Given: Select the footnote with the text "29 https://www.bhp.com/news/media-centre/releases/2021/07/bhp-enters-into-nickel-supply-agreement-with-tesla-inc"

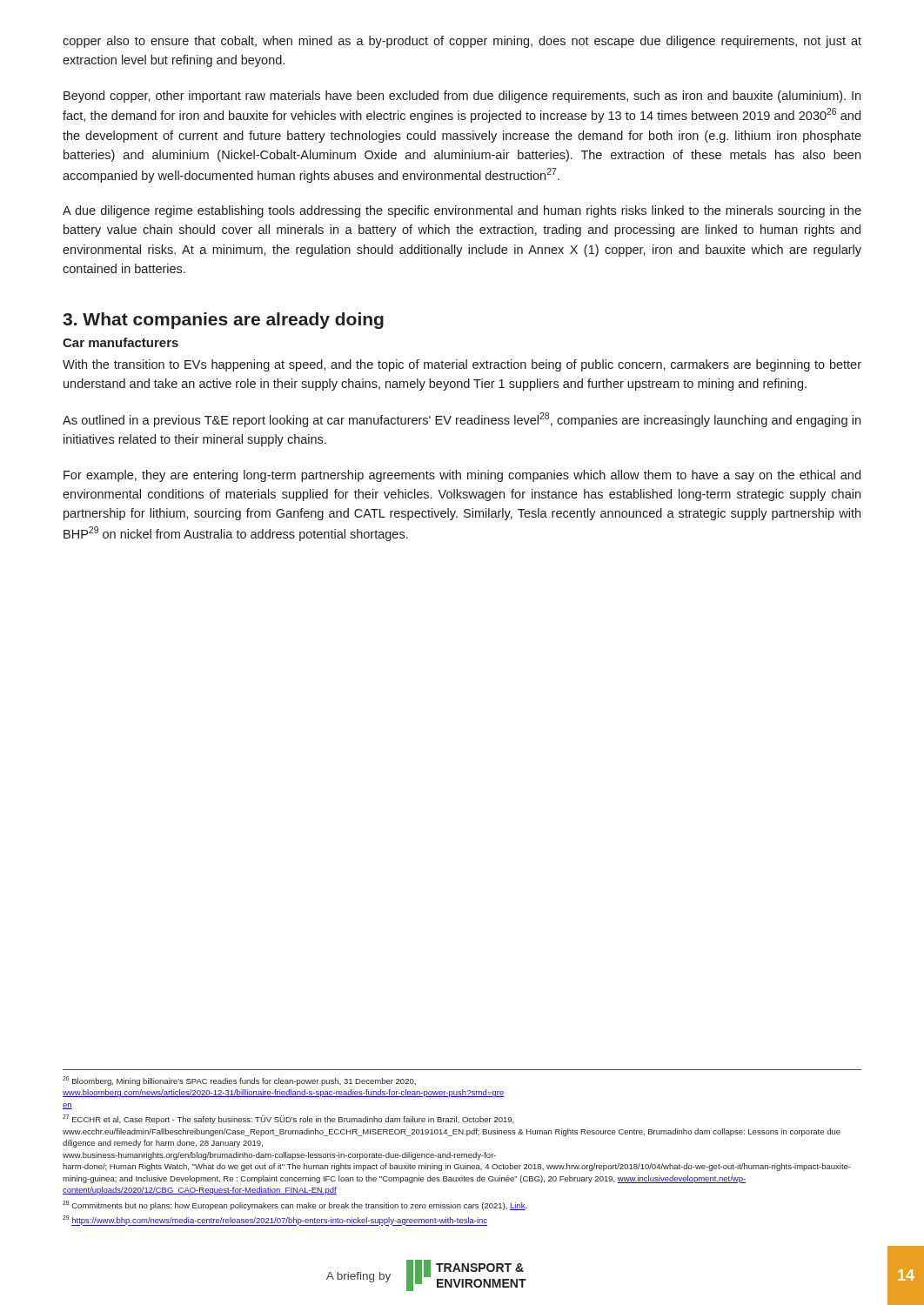Looking at the screenshot, I should pos(275,1220).
